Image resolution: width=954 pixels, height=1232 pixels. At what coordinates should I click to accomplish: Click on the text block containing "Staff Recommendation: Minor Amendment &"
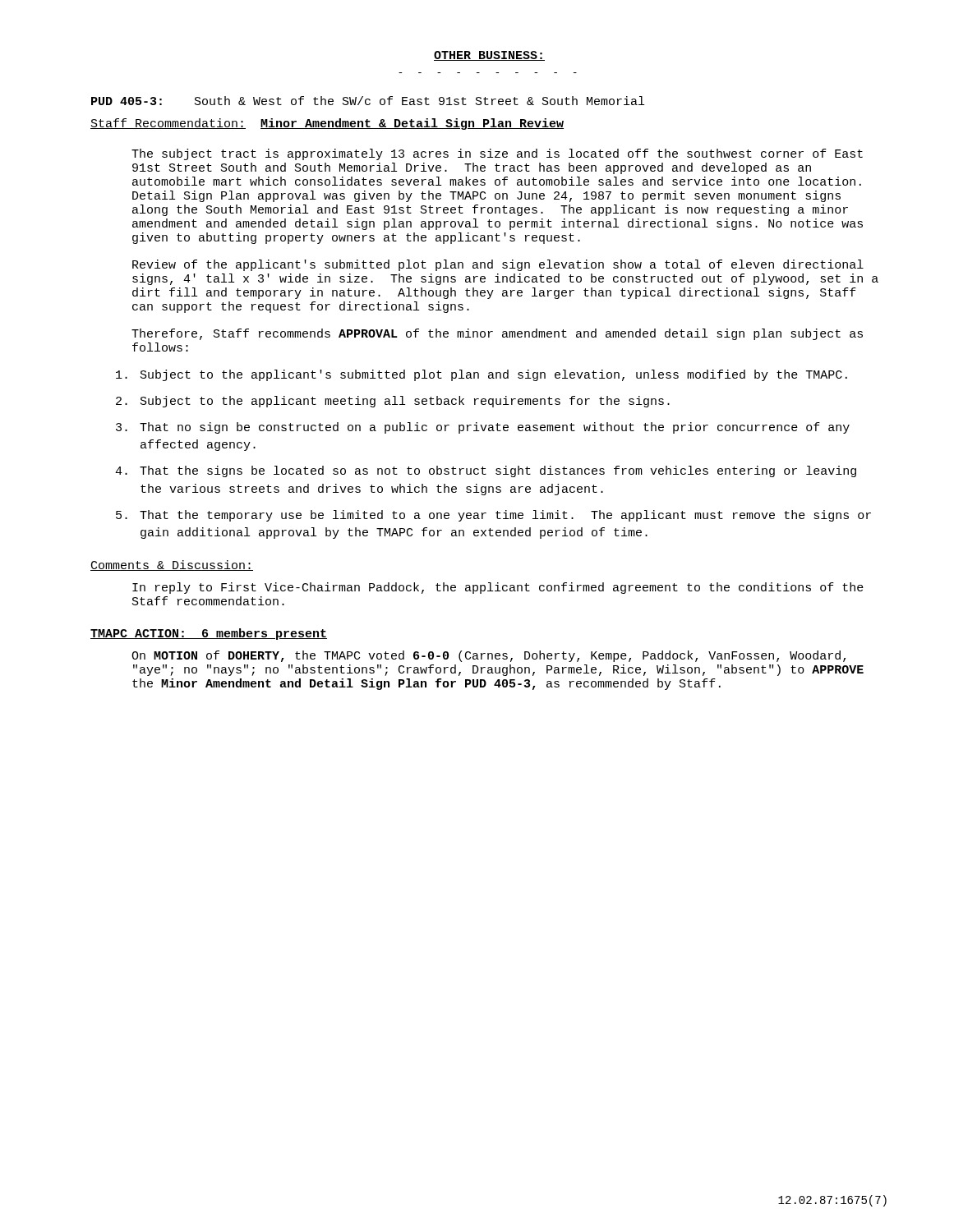pos(327,124)
